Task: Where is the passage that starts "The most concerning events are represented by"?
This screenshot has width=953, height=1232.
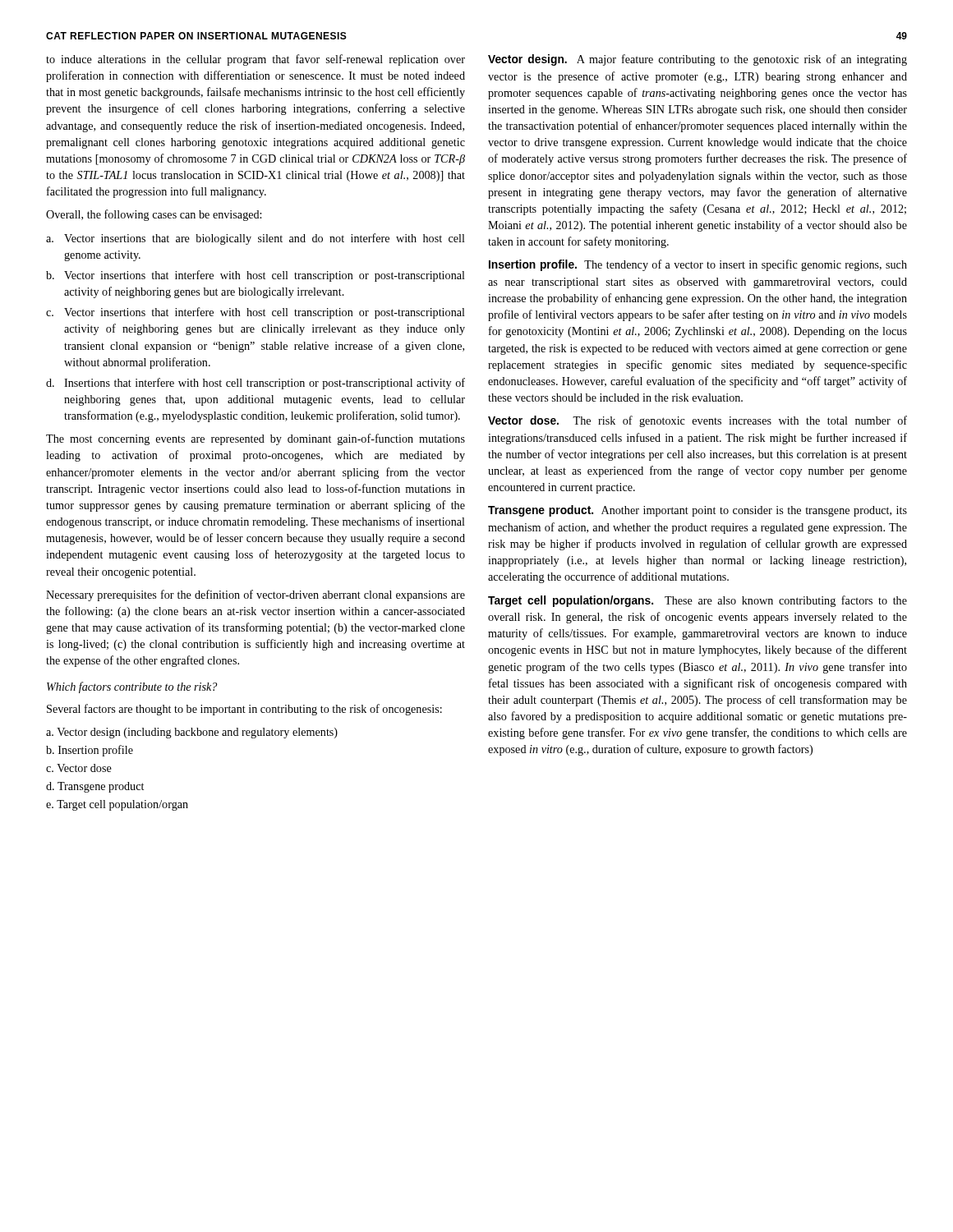Action: pos(255,505)
